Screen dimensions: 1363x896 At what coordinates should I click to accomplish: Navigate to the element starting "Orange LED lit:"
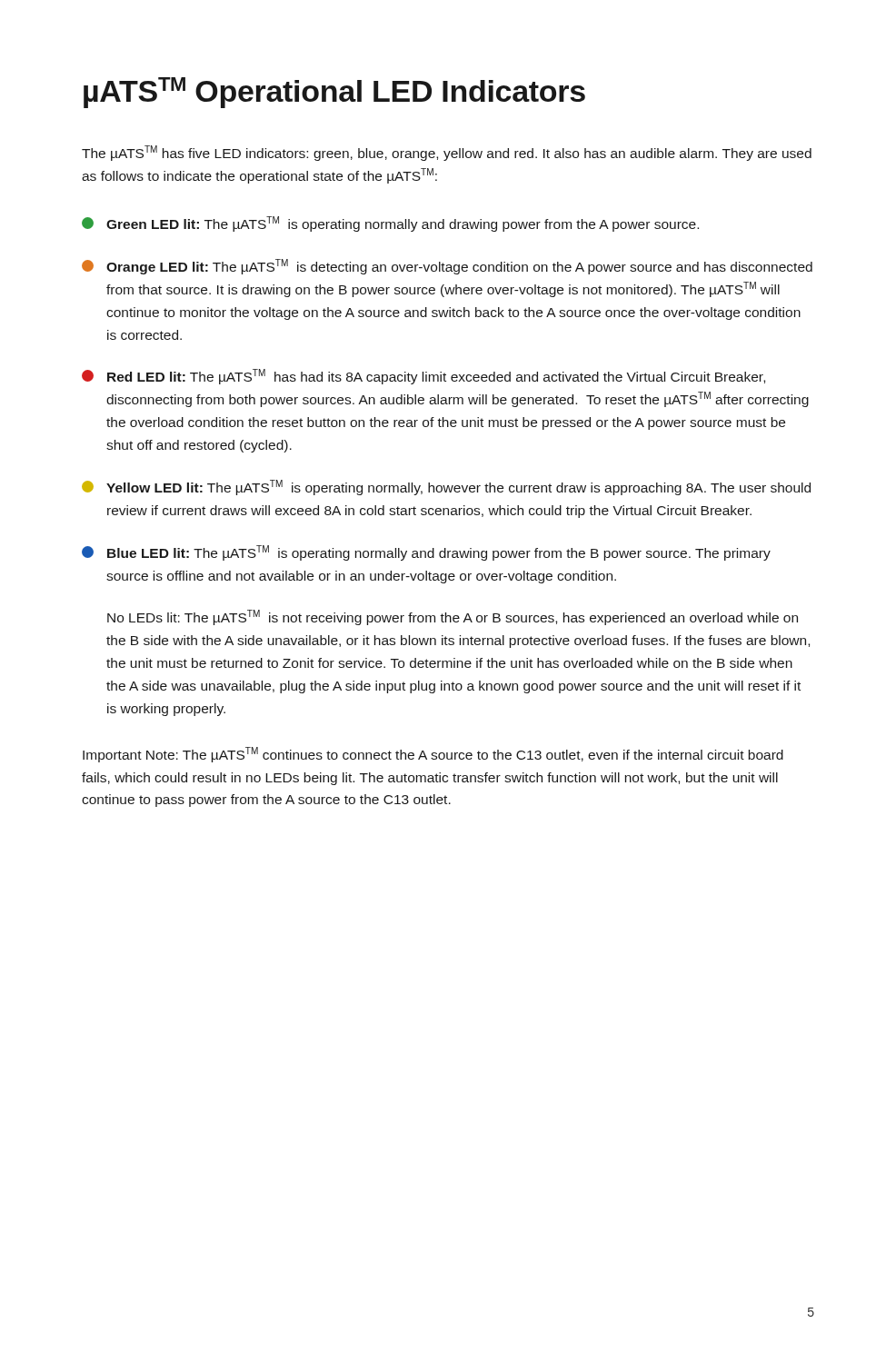(448, 301)
